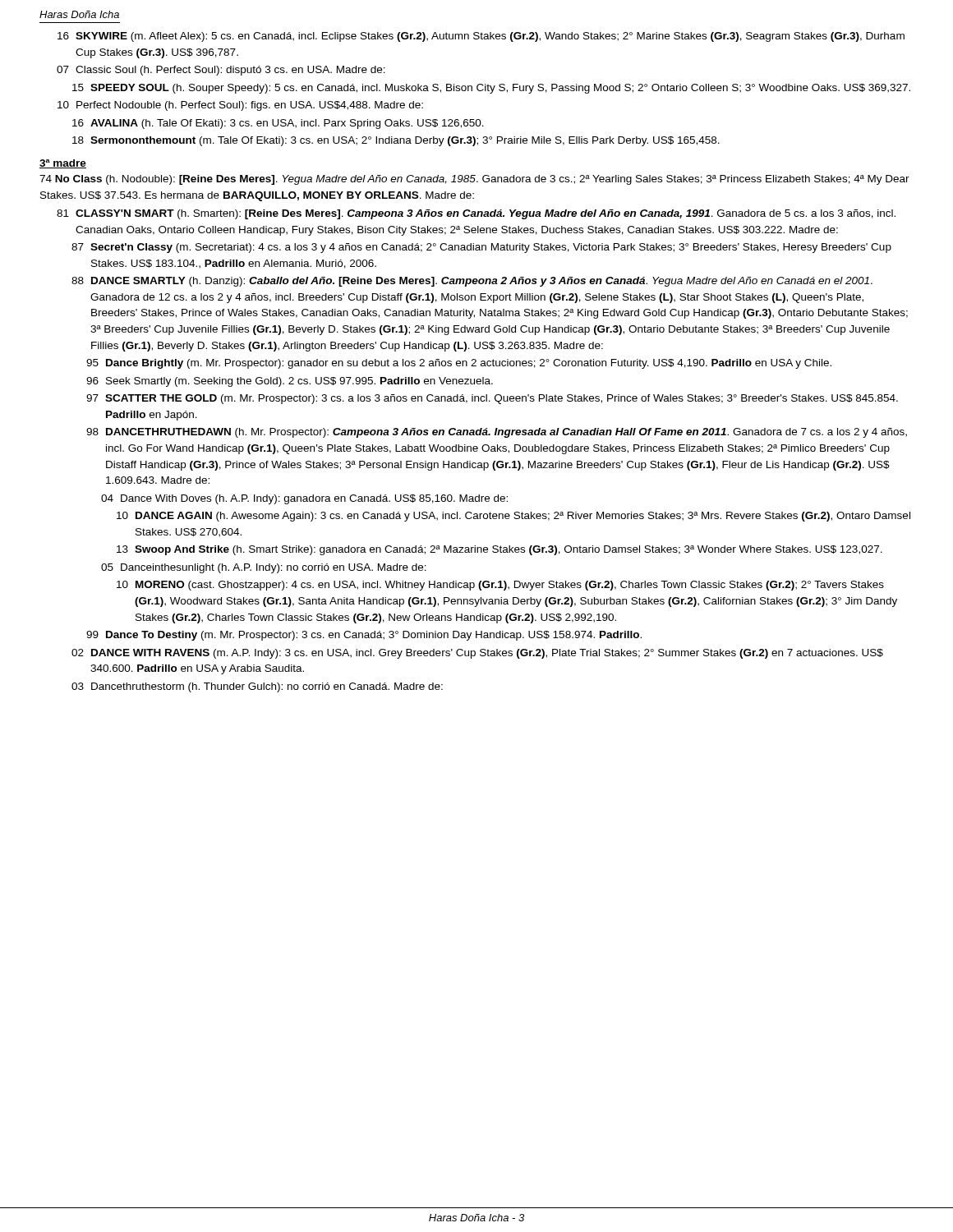Navigate to the passage starting "99 Dance To Destiny (m. Mr. Prospector): 3"

click(x=476, y=635)
